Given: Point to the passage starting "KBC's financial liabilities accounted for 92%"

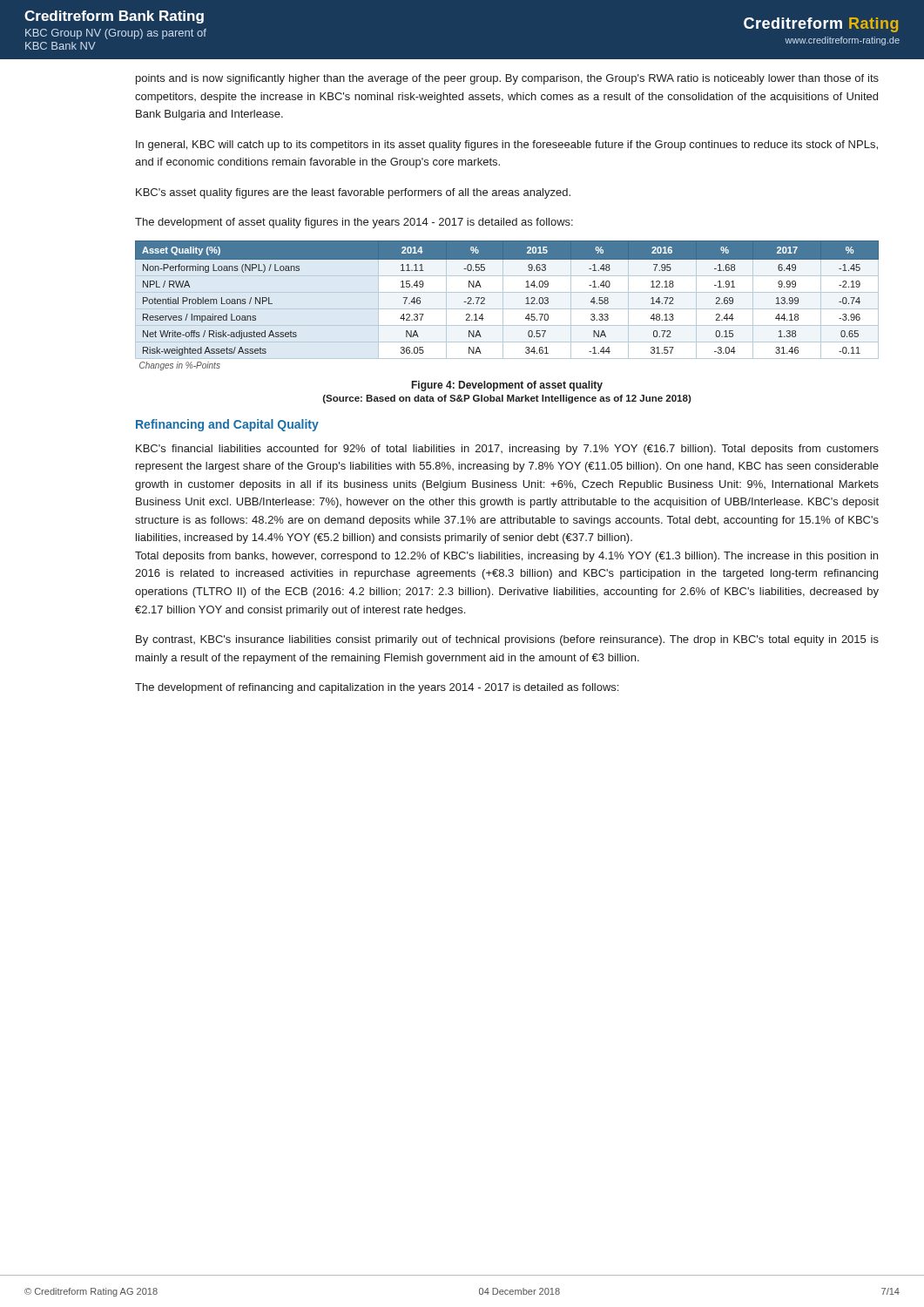Looking at the screenshot, I should tap(507, 493).
